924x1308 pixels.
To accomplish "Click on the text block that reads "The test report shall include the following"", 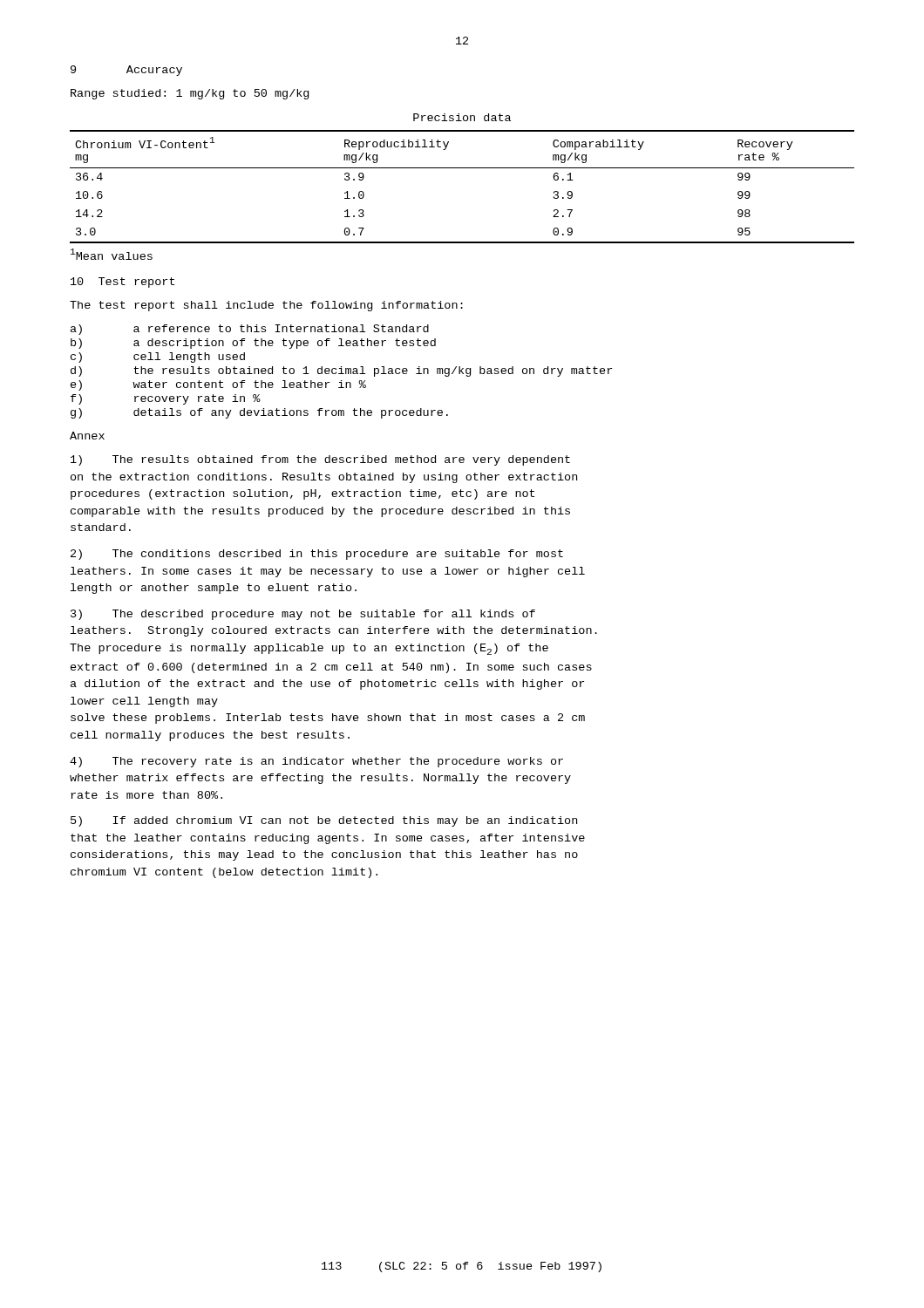I will coord(267,305).
